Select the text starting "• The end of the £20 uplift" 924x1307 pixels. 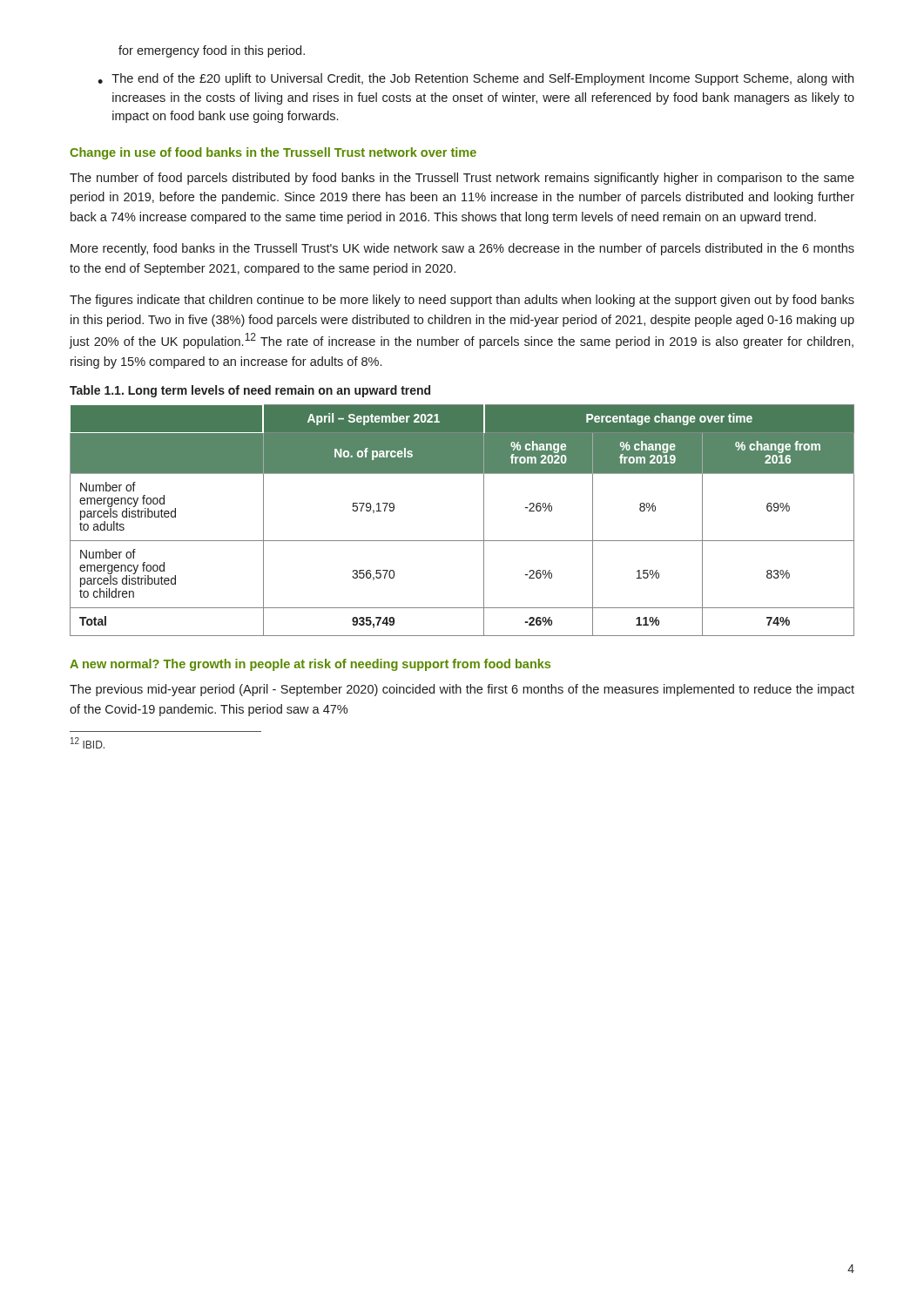click(476, 98)
